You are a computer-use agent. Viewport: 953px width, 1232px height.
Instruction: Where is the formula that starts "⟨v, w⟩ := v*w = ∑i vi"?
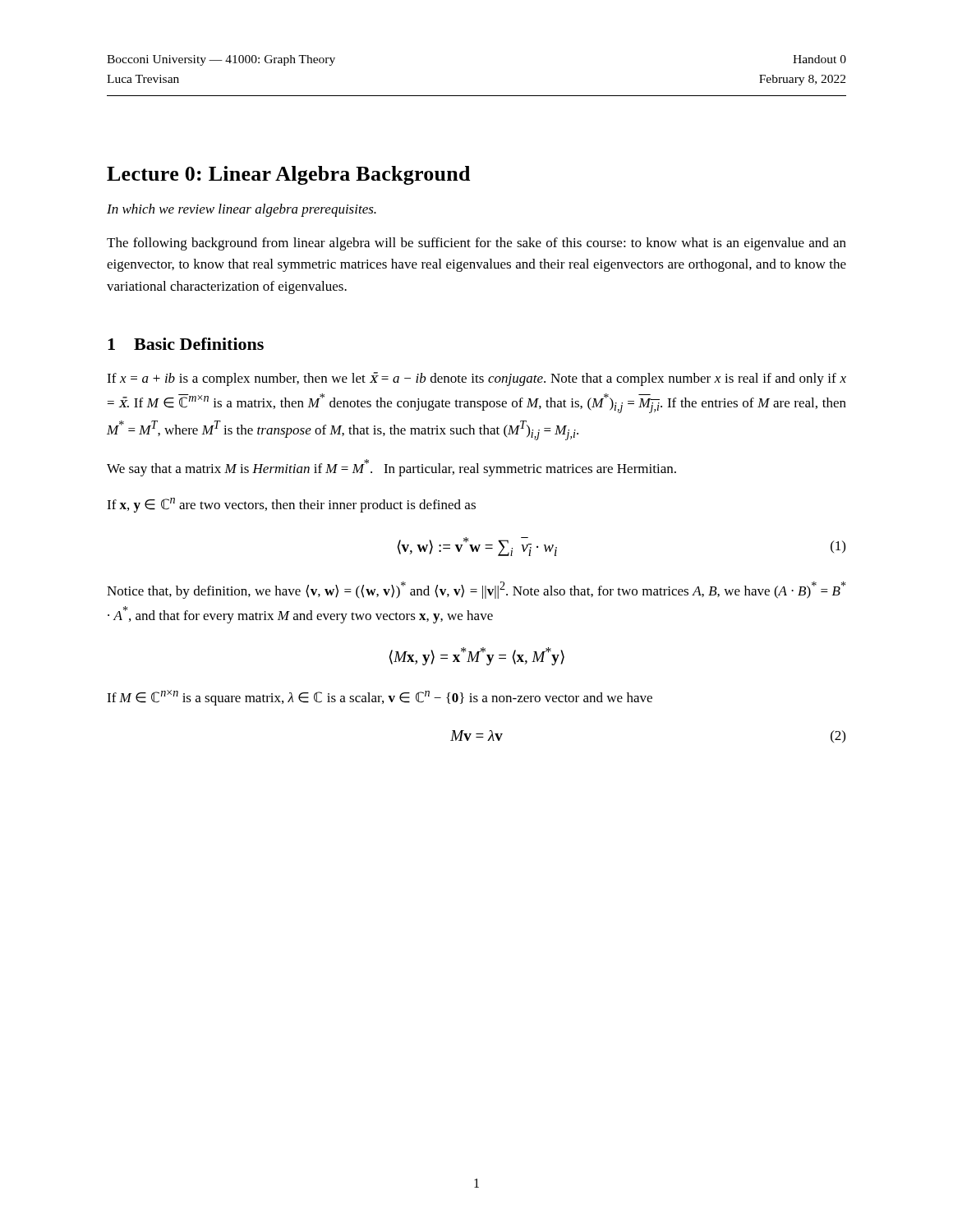(503, 547)
